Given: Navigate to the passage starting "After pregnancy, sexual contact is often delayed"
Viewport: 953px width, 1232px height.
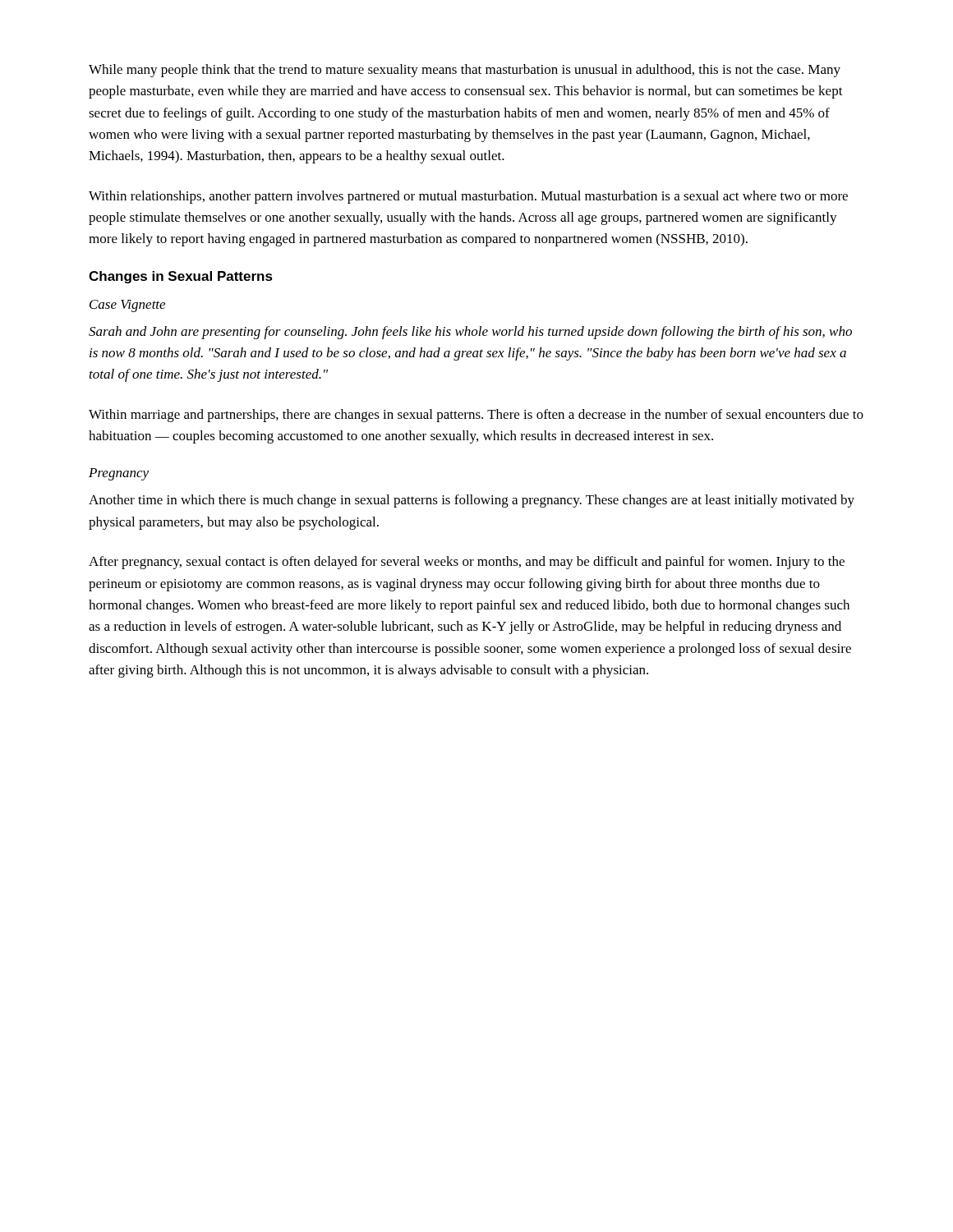Looking at the screenshot, I should [x=470, y=616].
